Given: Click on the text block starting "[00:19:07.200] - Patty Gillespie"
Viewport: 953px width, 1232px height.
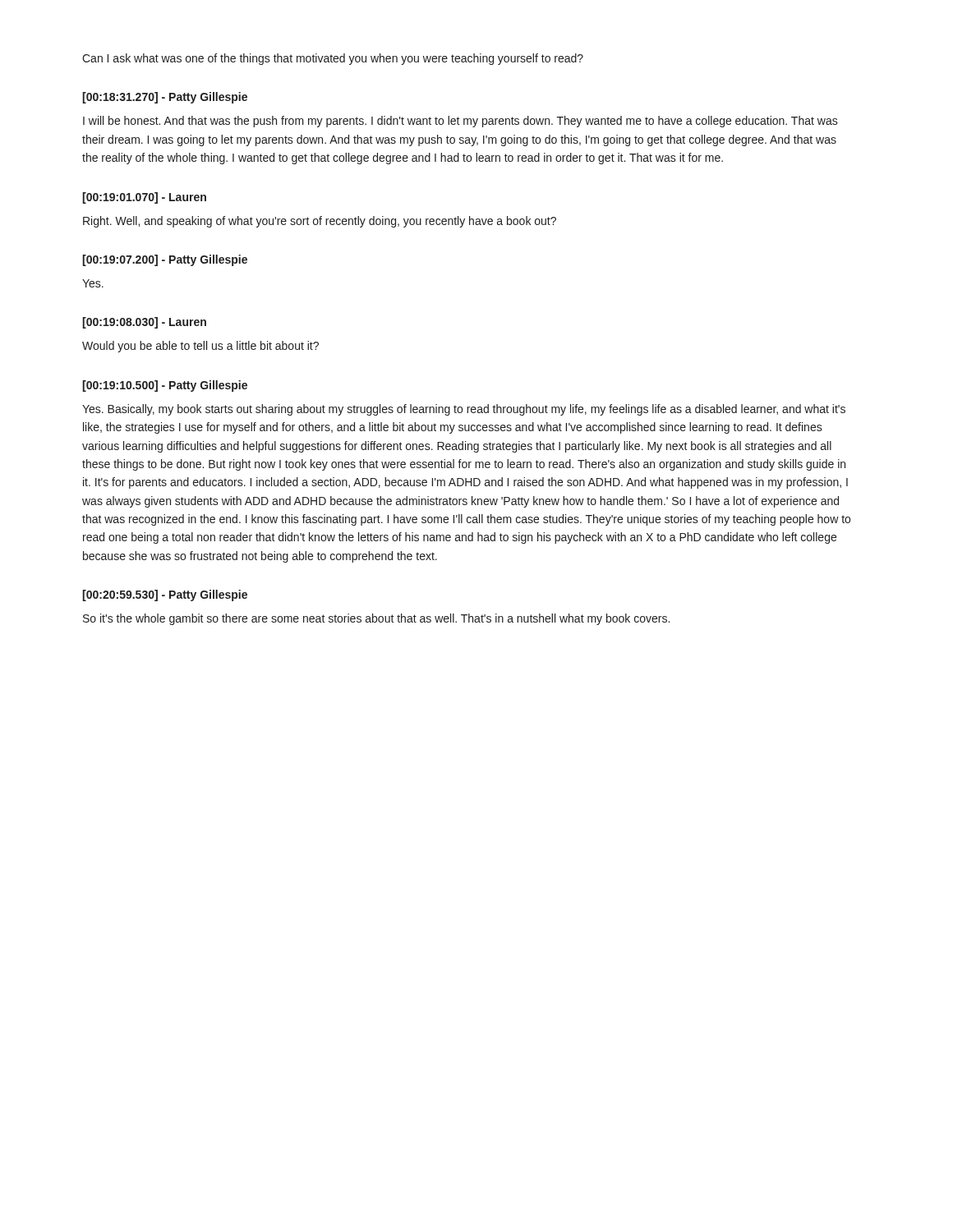Looking at the screenshot, I should (165, 260).
